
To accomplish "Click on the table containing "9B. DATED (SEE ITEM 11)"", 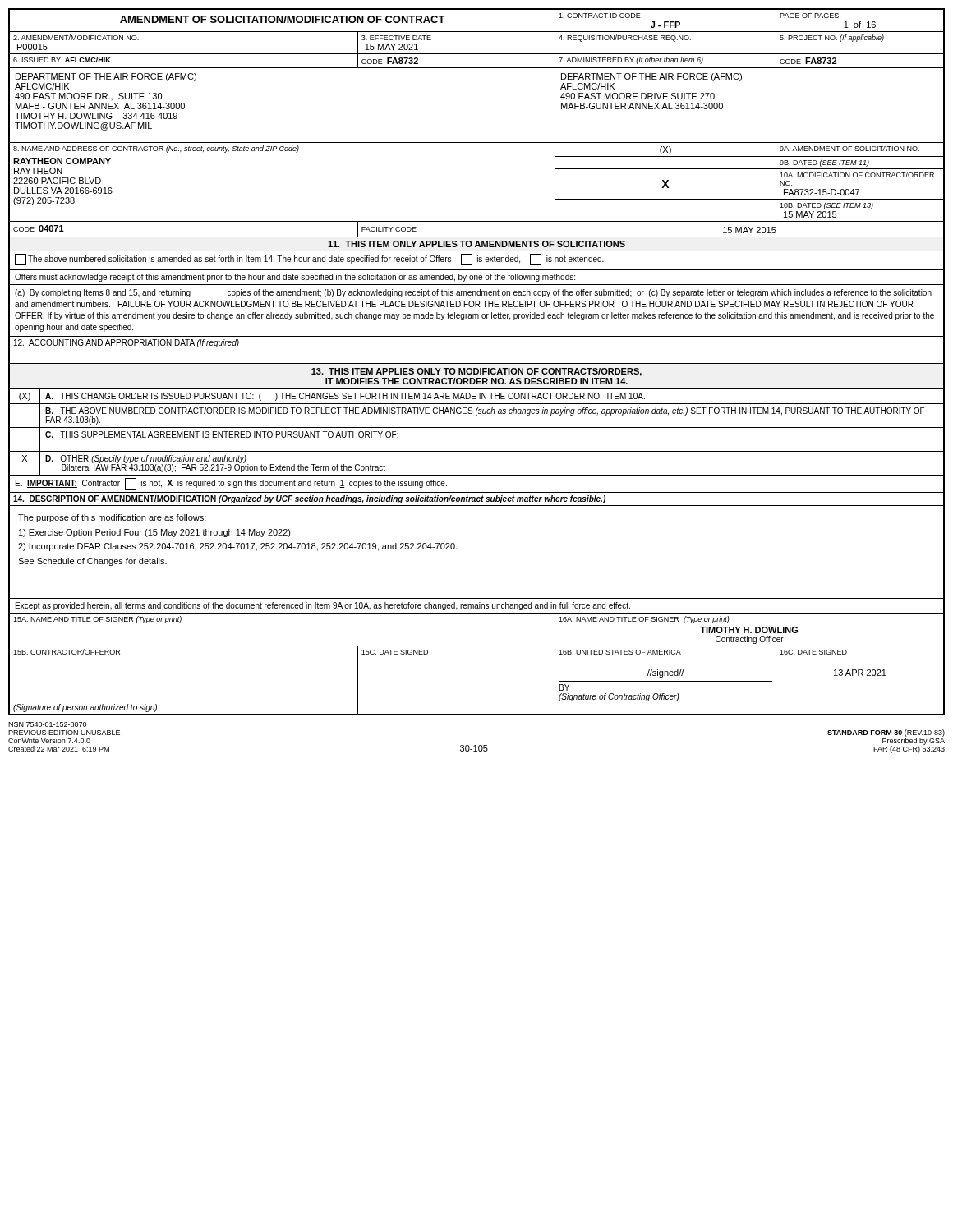I will pyautogui.click(x=476, y=163).
